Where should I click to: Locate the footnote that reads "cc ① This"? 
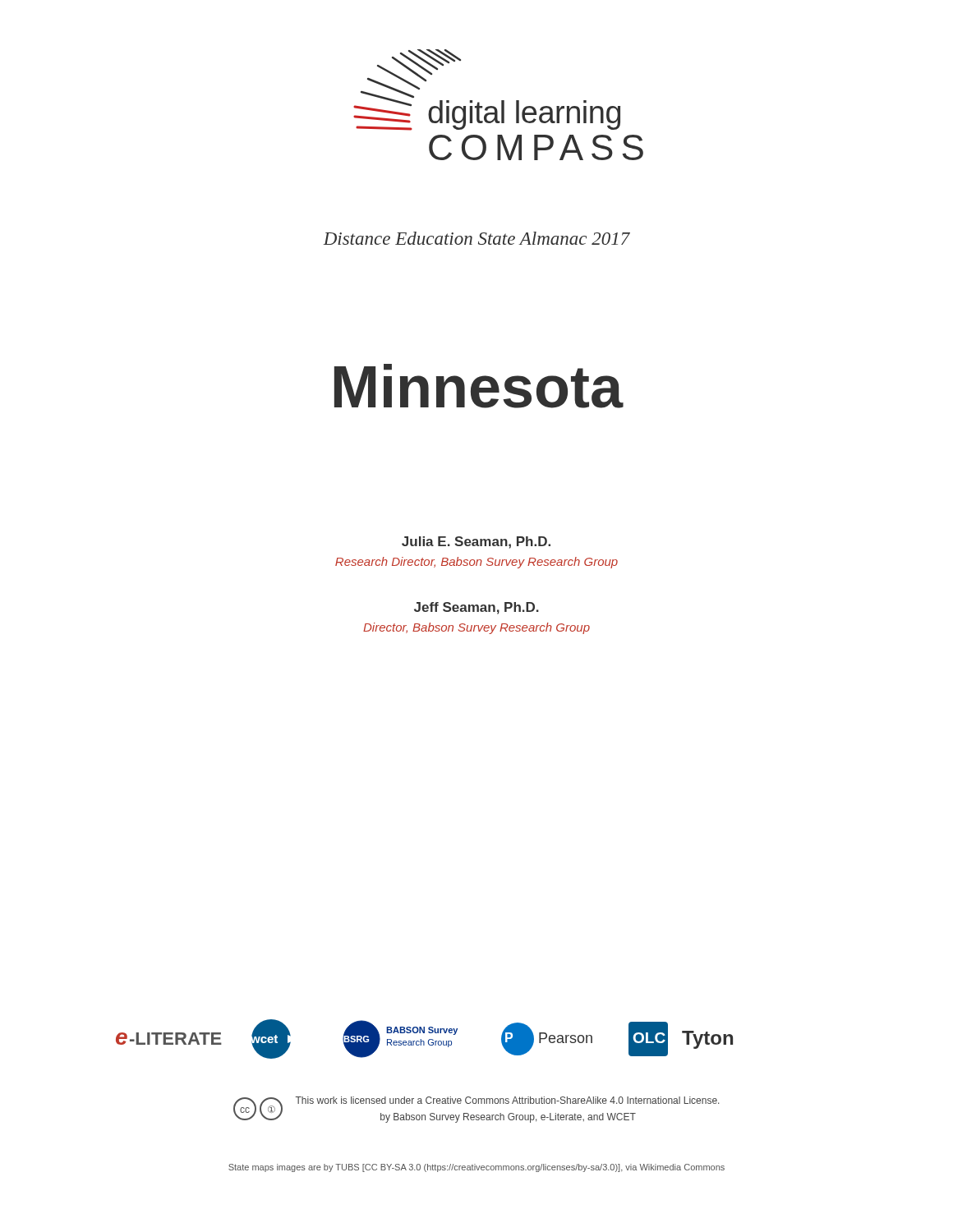pos(476,1109)
